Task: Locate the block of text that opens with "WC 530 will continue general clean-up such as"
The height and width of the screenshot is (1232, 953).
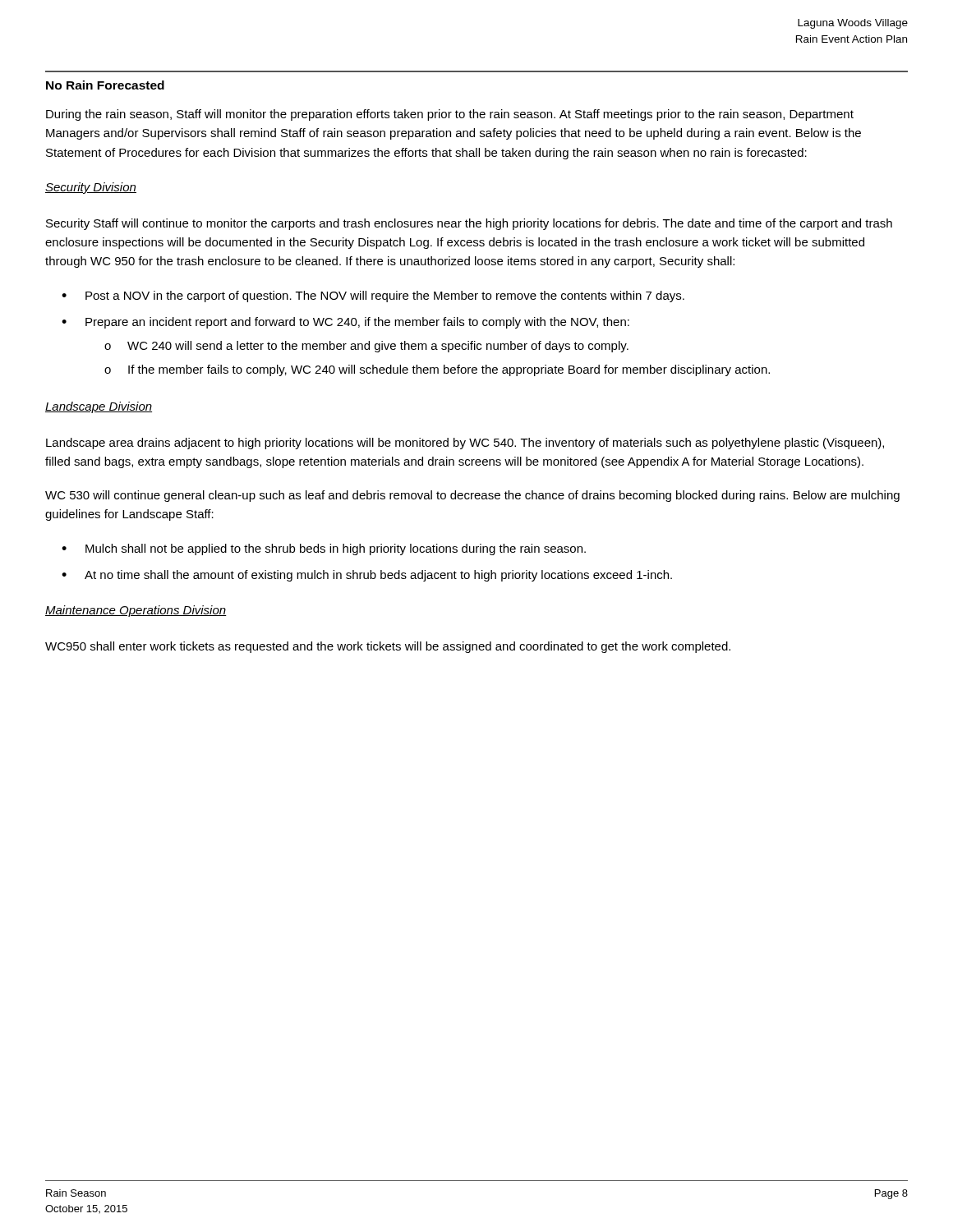Action: (x=473, y=504)
